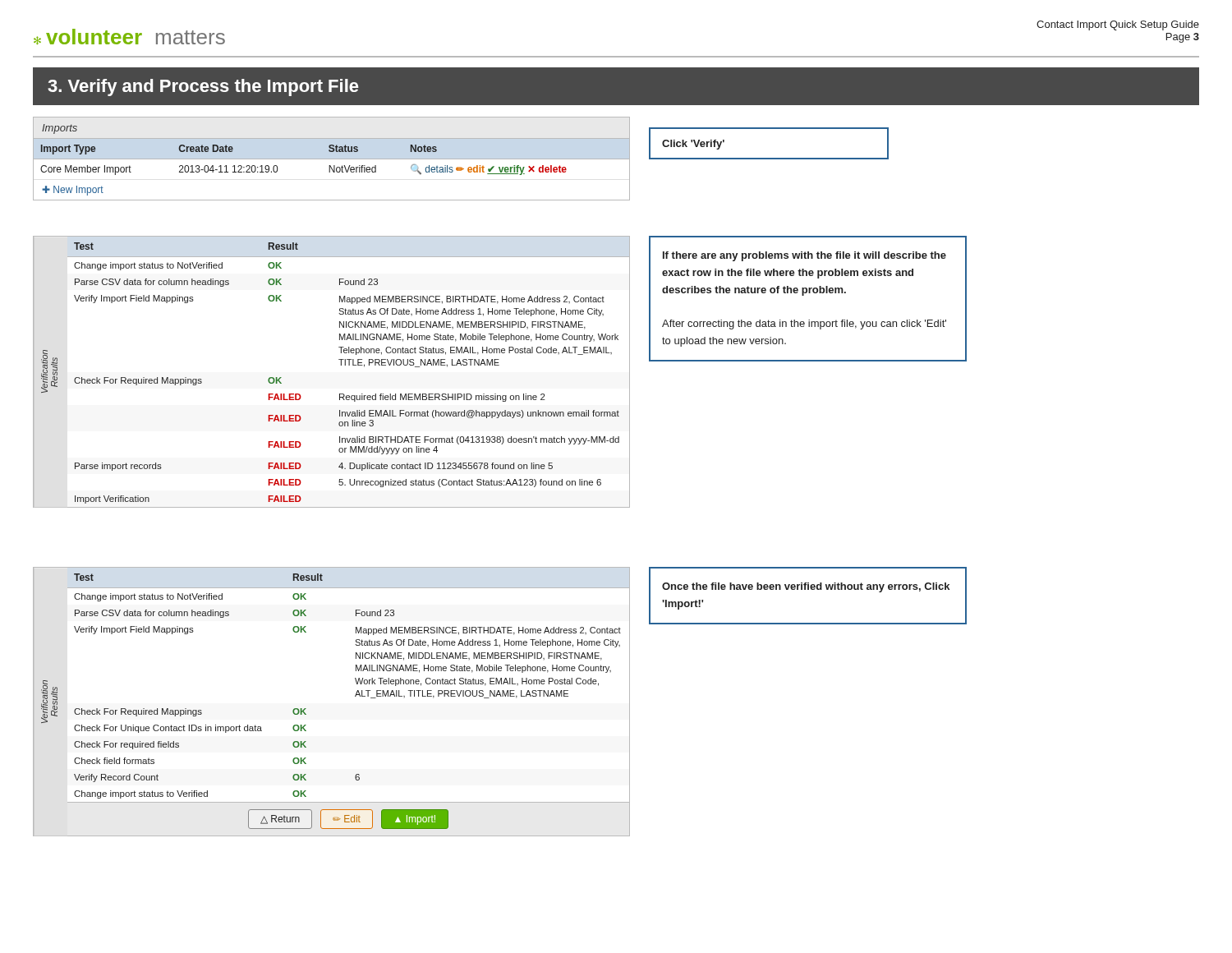The height and width of the screenshot is (953, 1232).
Task: Select the table that reads "Import Type"
Action: click(x=331, y=159)
